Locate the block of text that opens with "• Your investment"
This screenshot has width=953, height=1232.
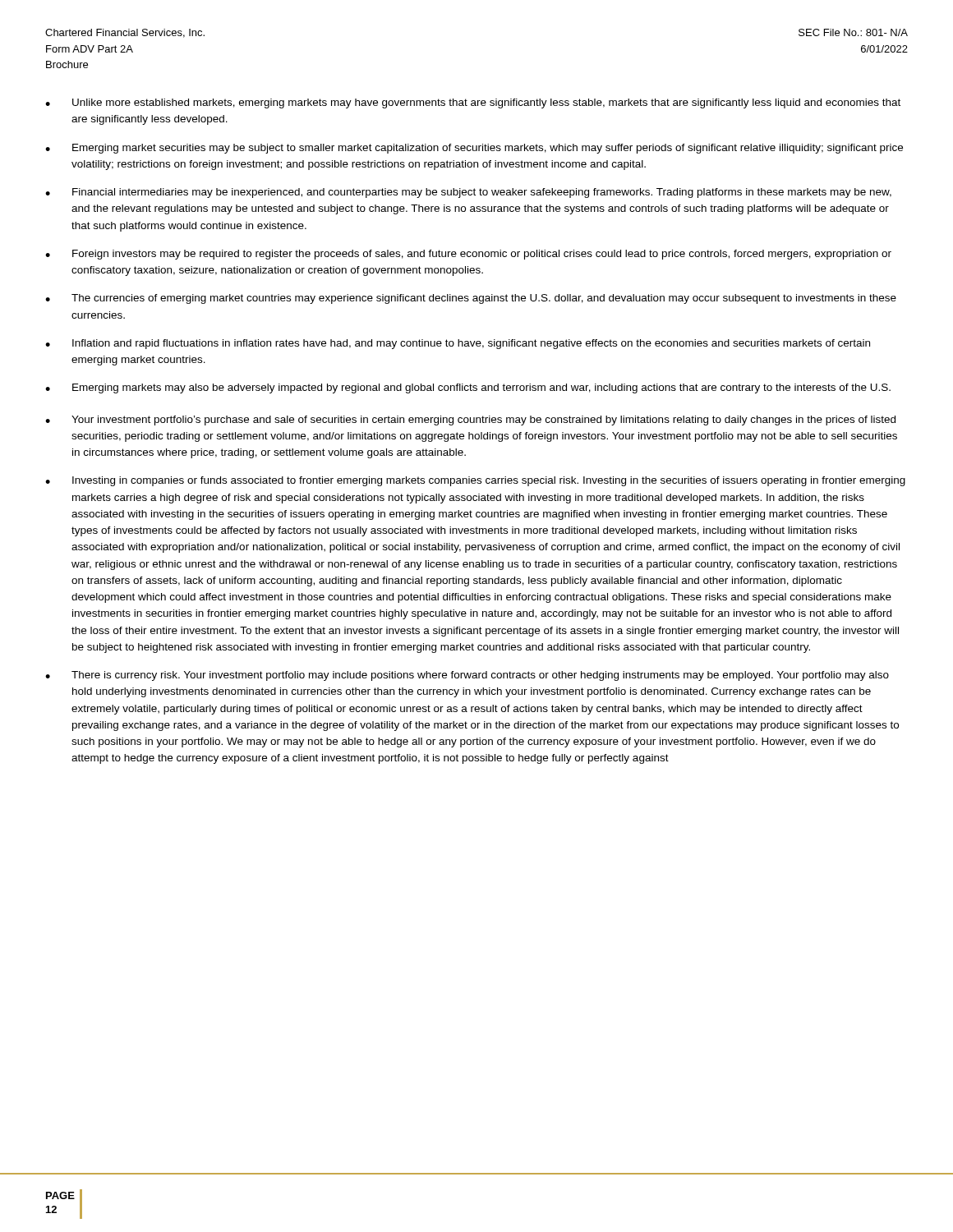(476, 436)
